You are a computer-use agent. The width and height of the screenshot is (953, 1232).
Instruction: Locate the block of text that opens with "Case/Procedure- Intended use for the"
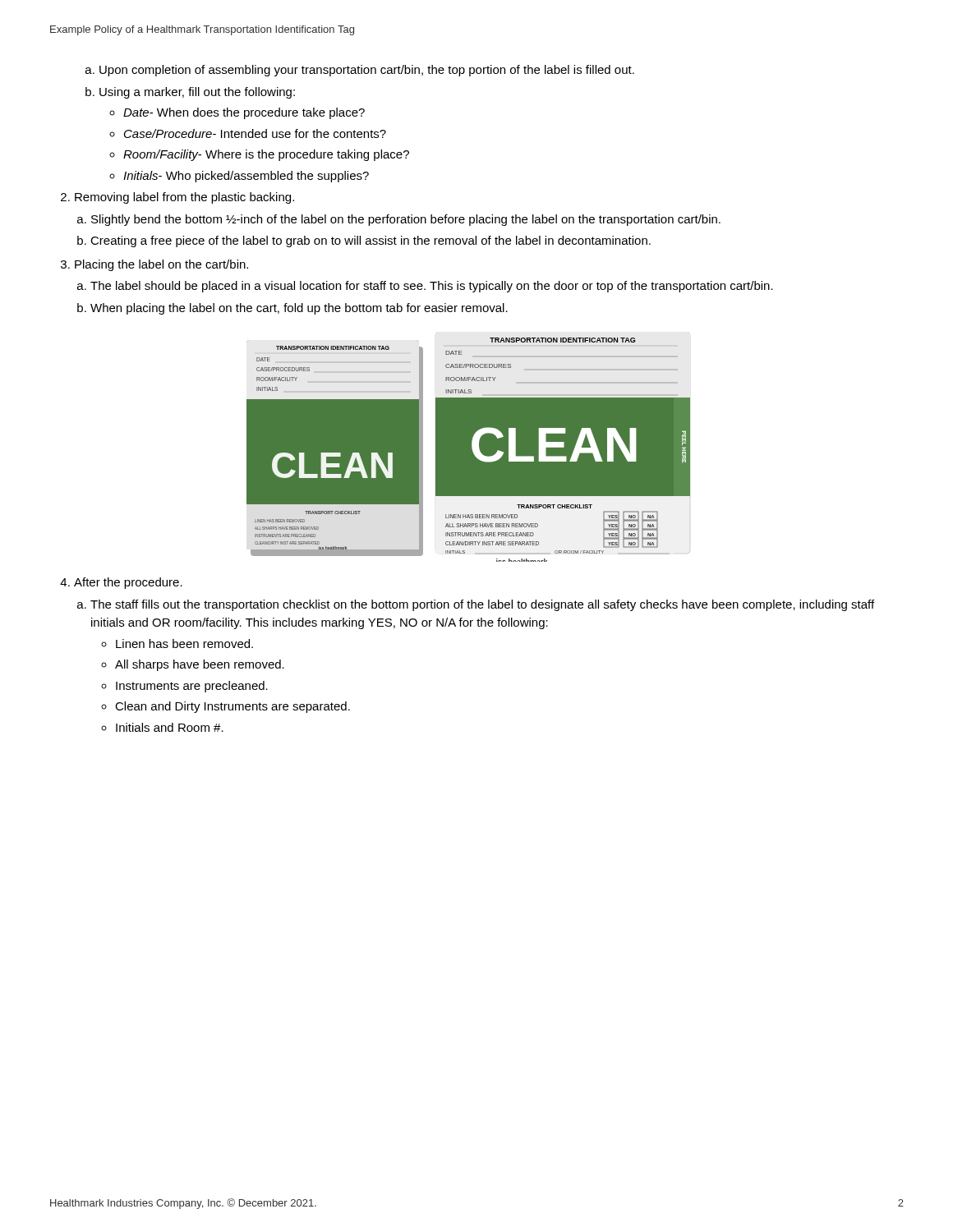255,133
